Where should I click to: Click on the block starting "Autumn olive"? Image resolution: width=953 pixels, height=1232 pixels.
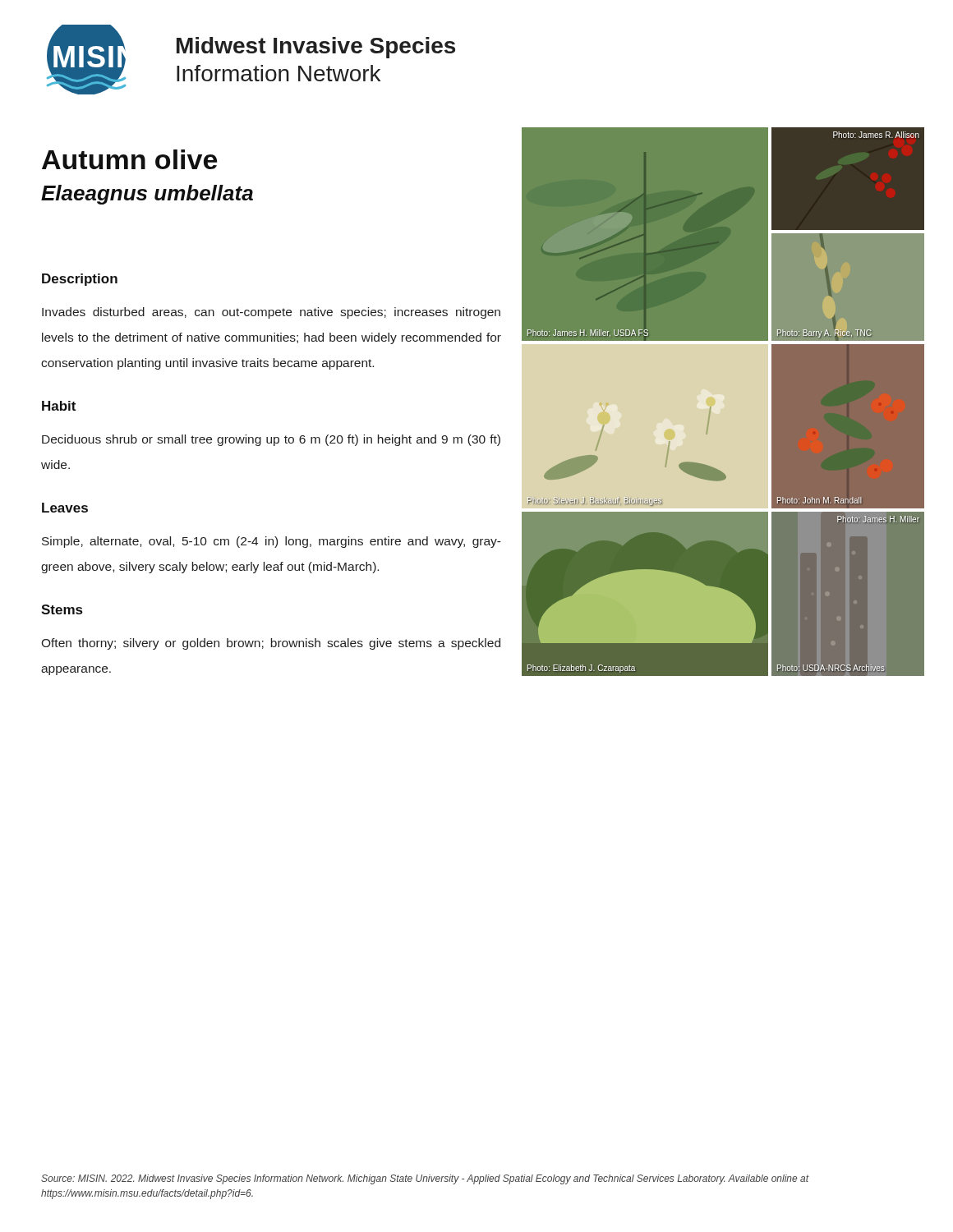tap(129, 159)
